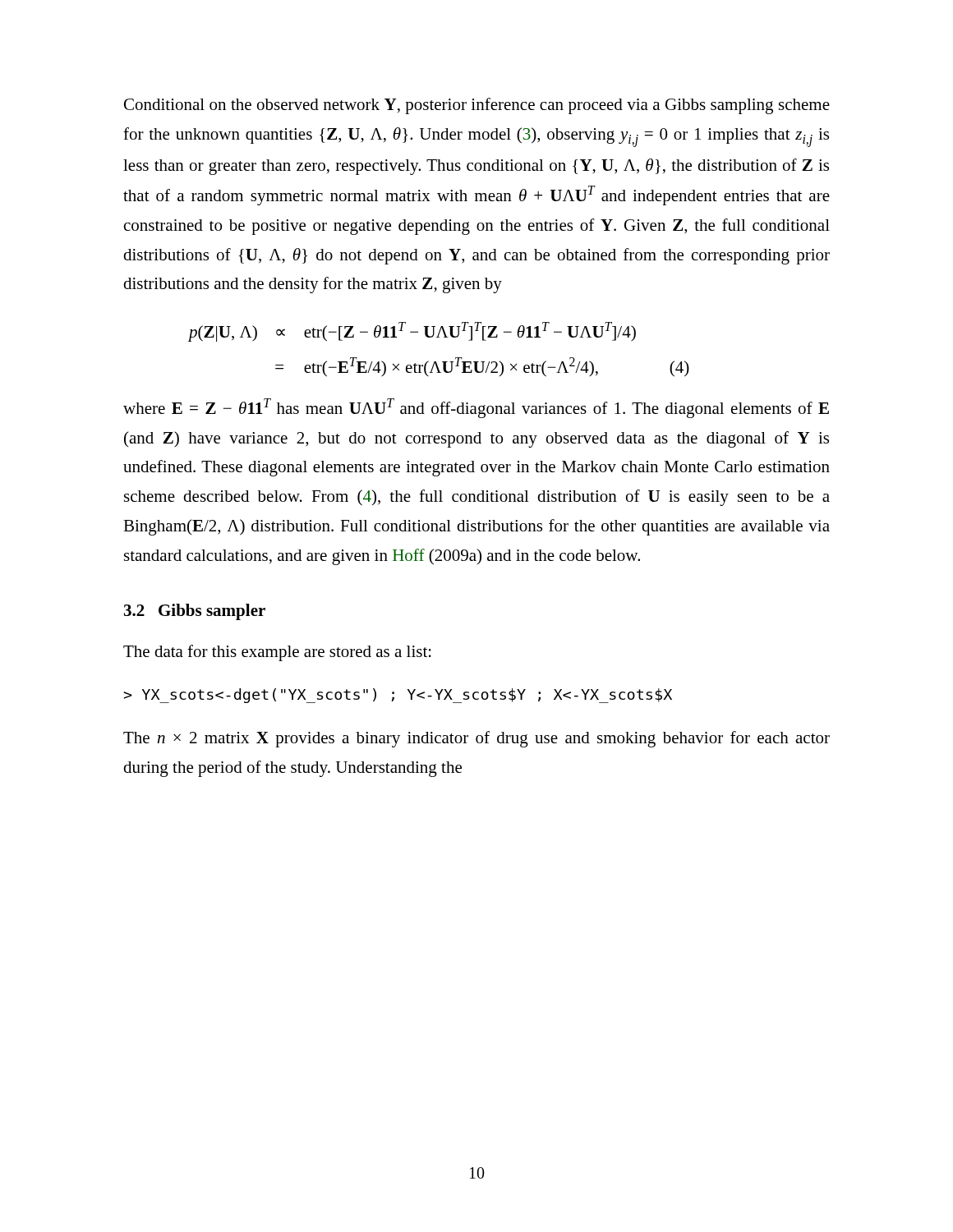Find the region starting "> YX_scots<-dget("YX_scots") ; Y<-YX_scots$Y ; X<-YX_scots$X"

476,695
